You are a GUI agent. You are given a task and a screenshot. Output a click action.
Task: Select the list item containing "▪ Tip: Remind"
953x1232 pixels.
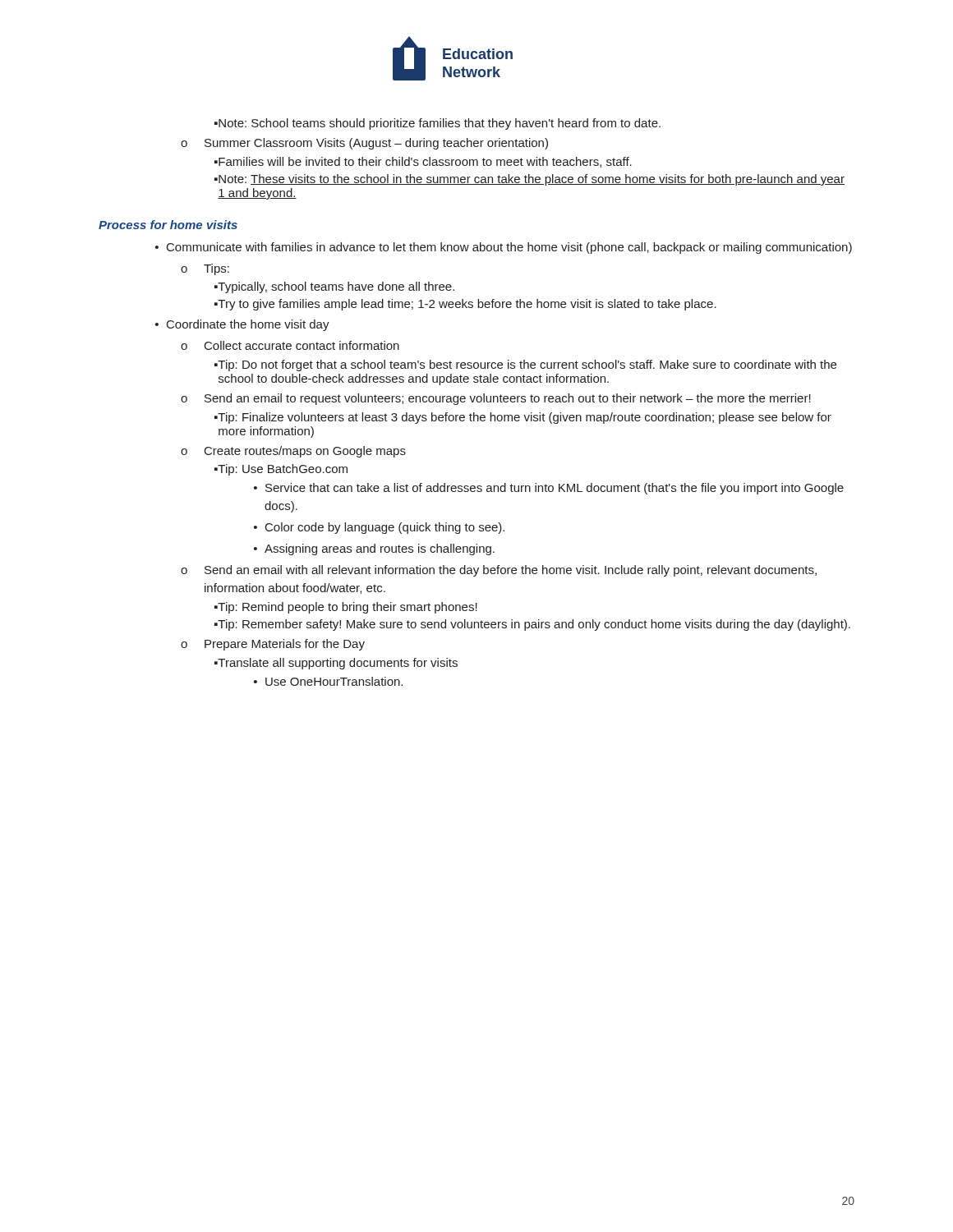coord(346,608)
